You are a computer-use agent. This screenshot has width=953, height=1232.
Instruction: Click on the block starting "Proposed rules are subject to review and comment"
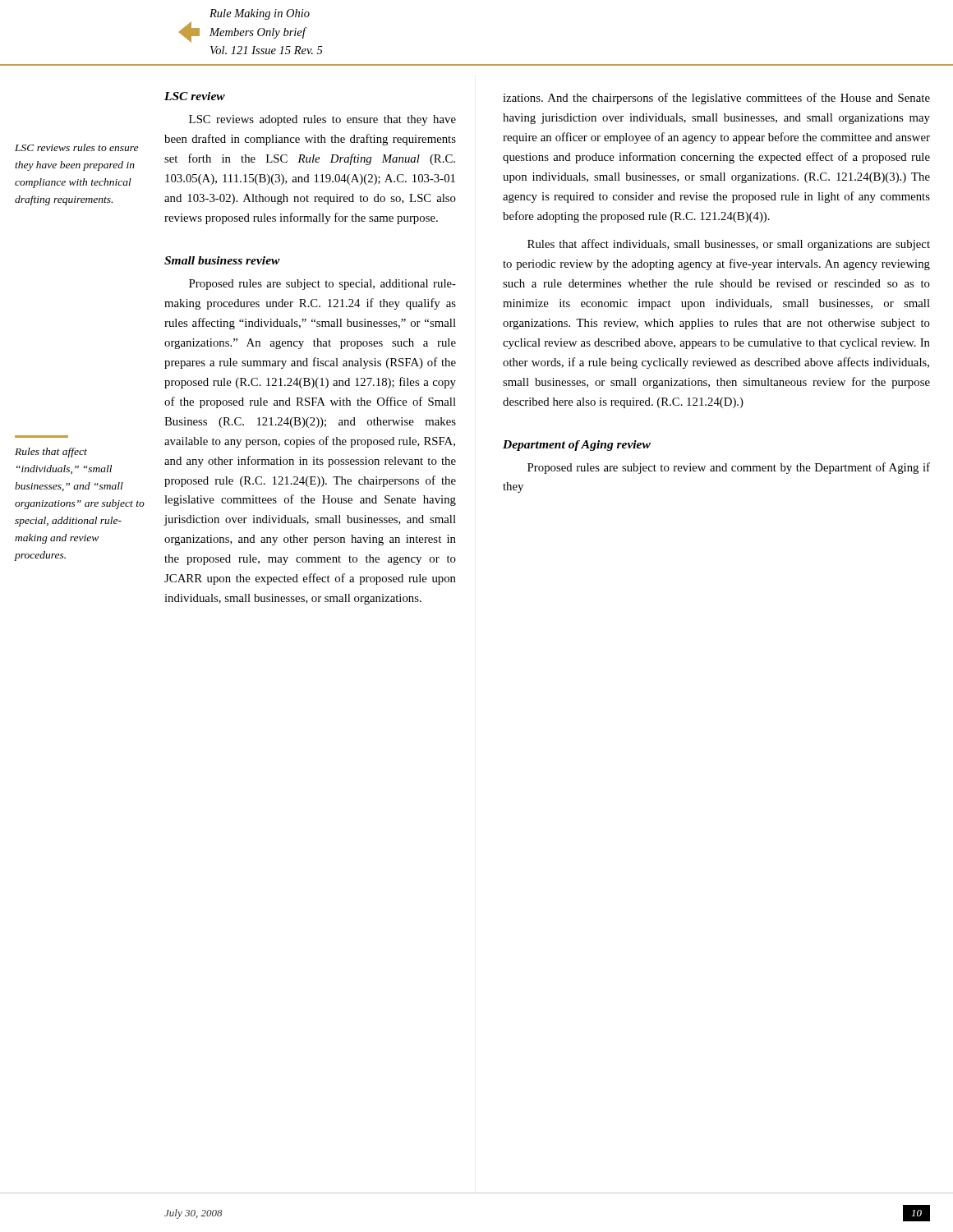716,477
